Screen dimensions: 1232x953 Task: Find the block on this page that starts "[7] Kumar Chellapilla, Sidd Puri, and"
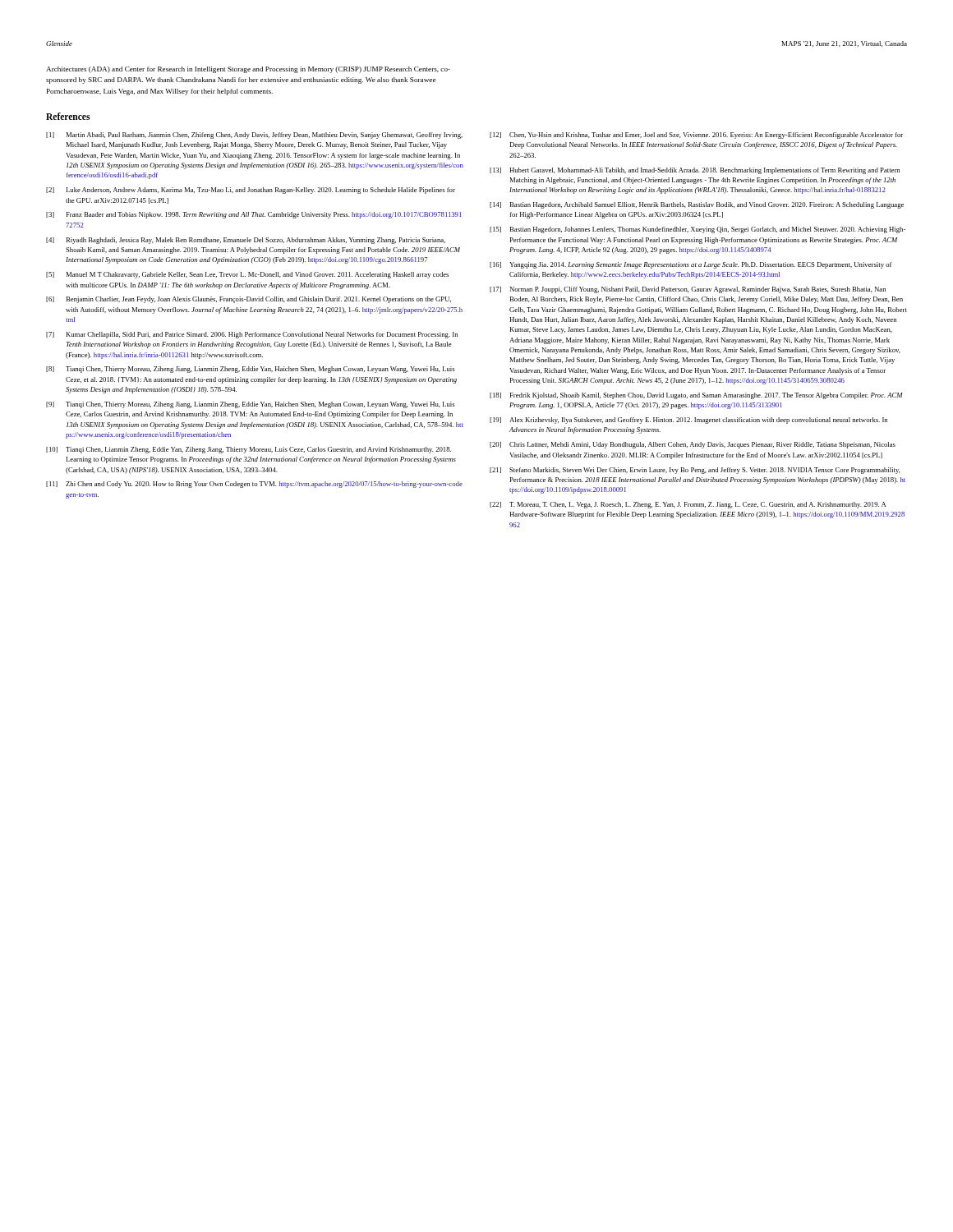(255, 344)
